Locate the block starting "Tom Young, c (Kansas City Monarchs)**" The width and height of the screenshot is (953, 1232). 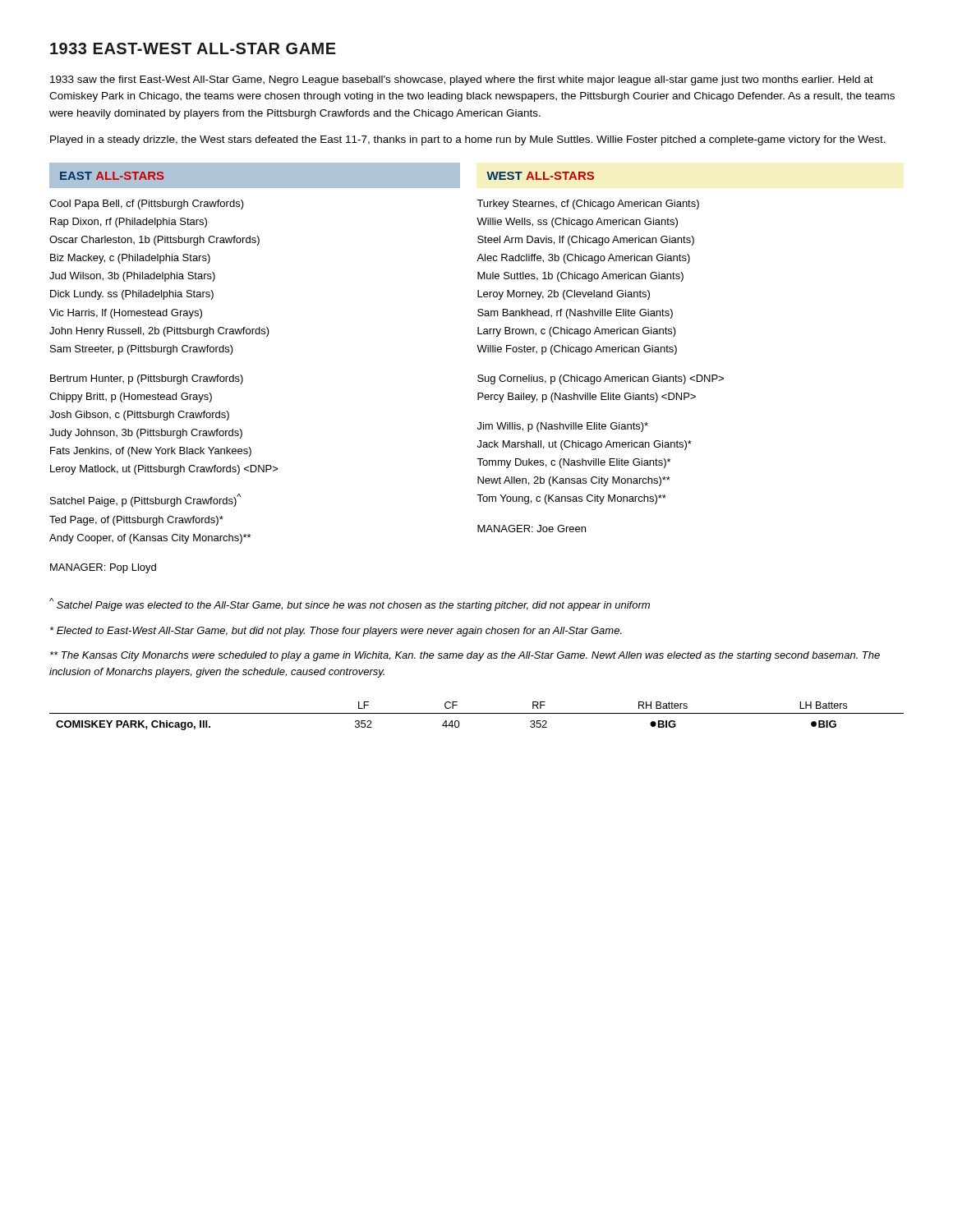tap(571, 498)
